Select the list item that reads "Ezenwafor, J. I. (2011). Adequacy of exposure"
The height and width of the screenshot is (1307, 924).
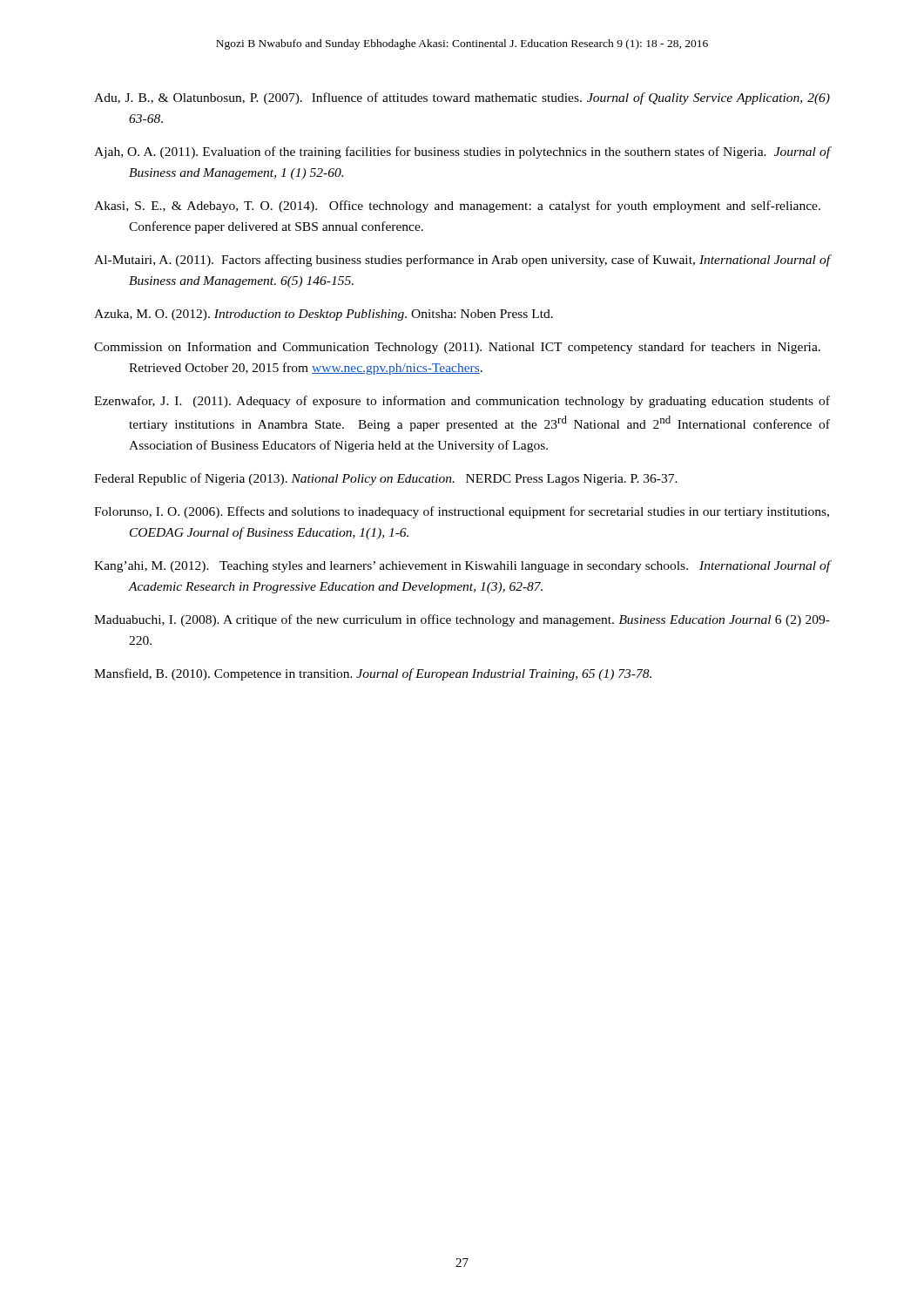click(462, 423)
